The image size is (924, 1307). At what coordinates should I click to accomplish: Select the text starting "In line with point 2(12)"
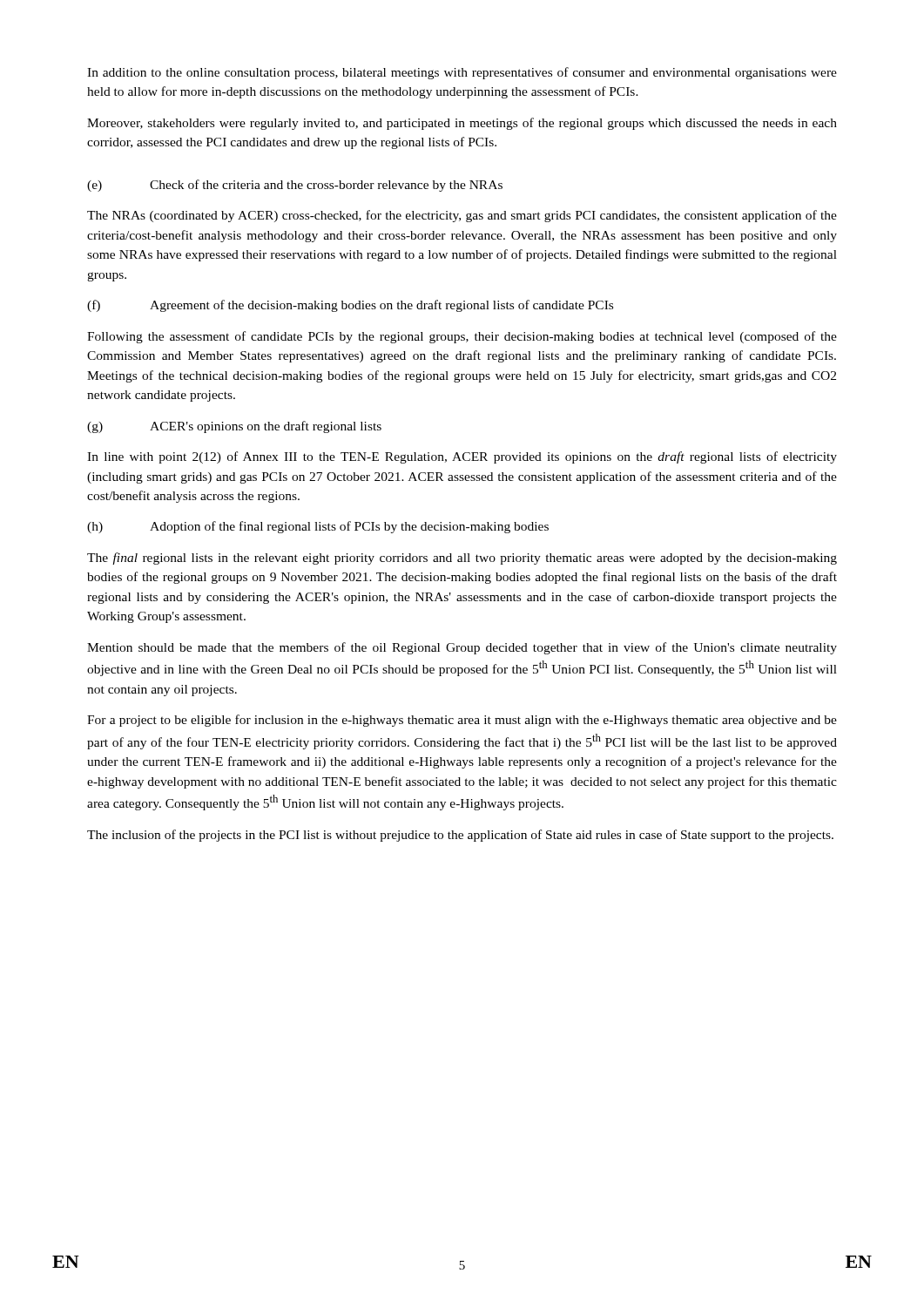(x=462, y=476)
